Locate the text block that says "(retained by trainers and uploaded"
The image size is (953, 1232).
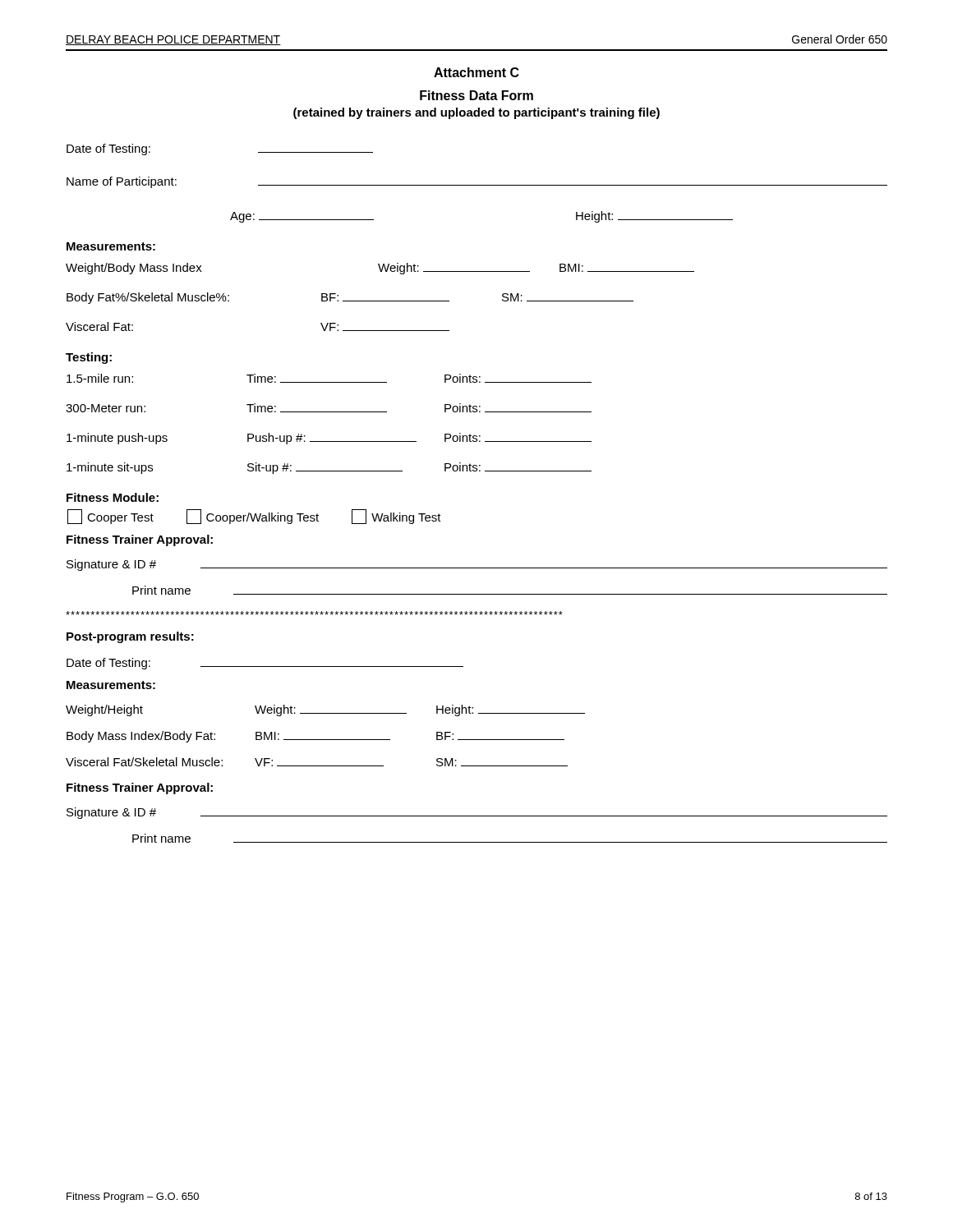tap(476, 112)
